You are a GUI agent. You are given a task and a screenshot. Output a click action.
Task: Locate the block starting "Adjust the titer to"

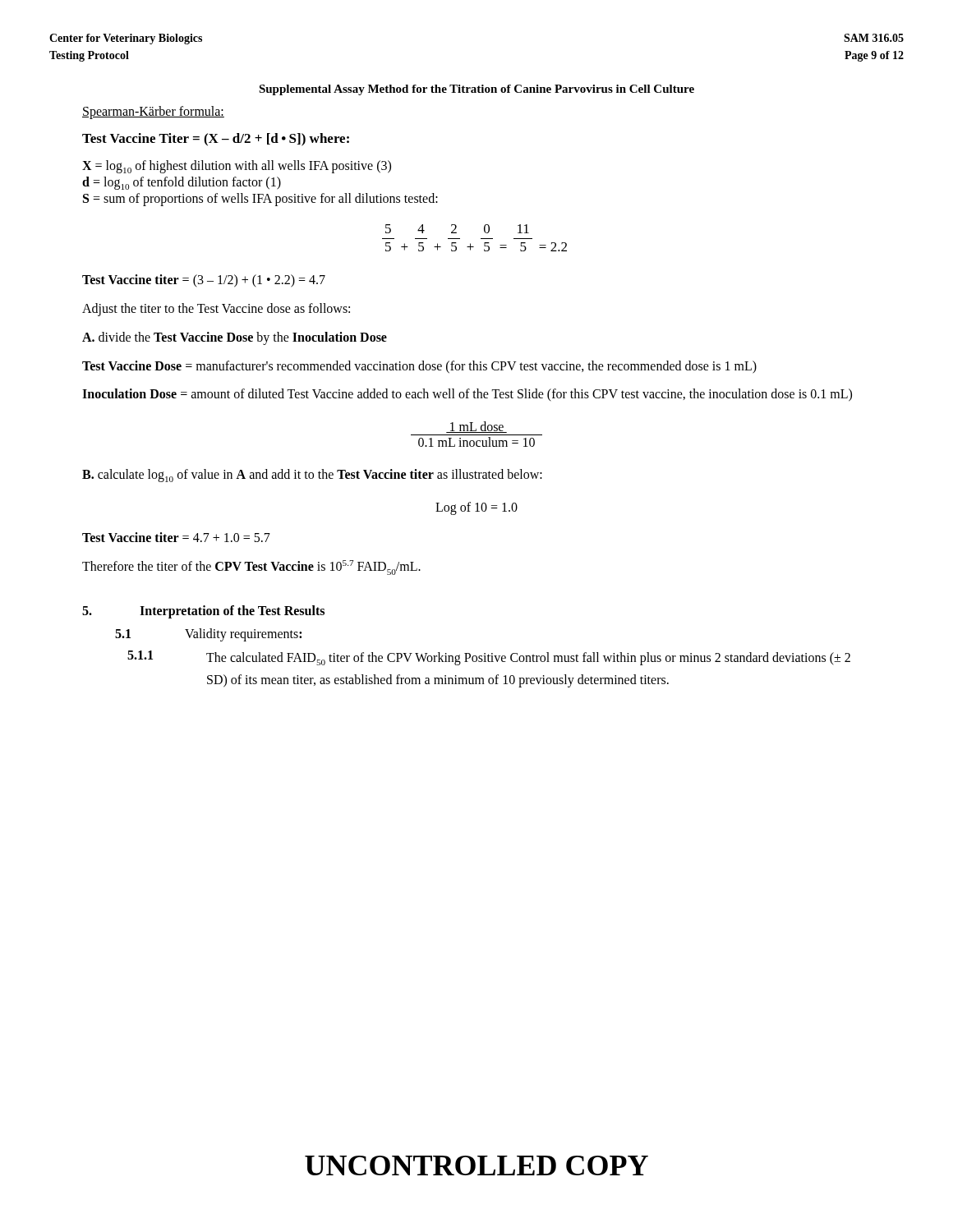[x=217, y=308]
